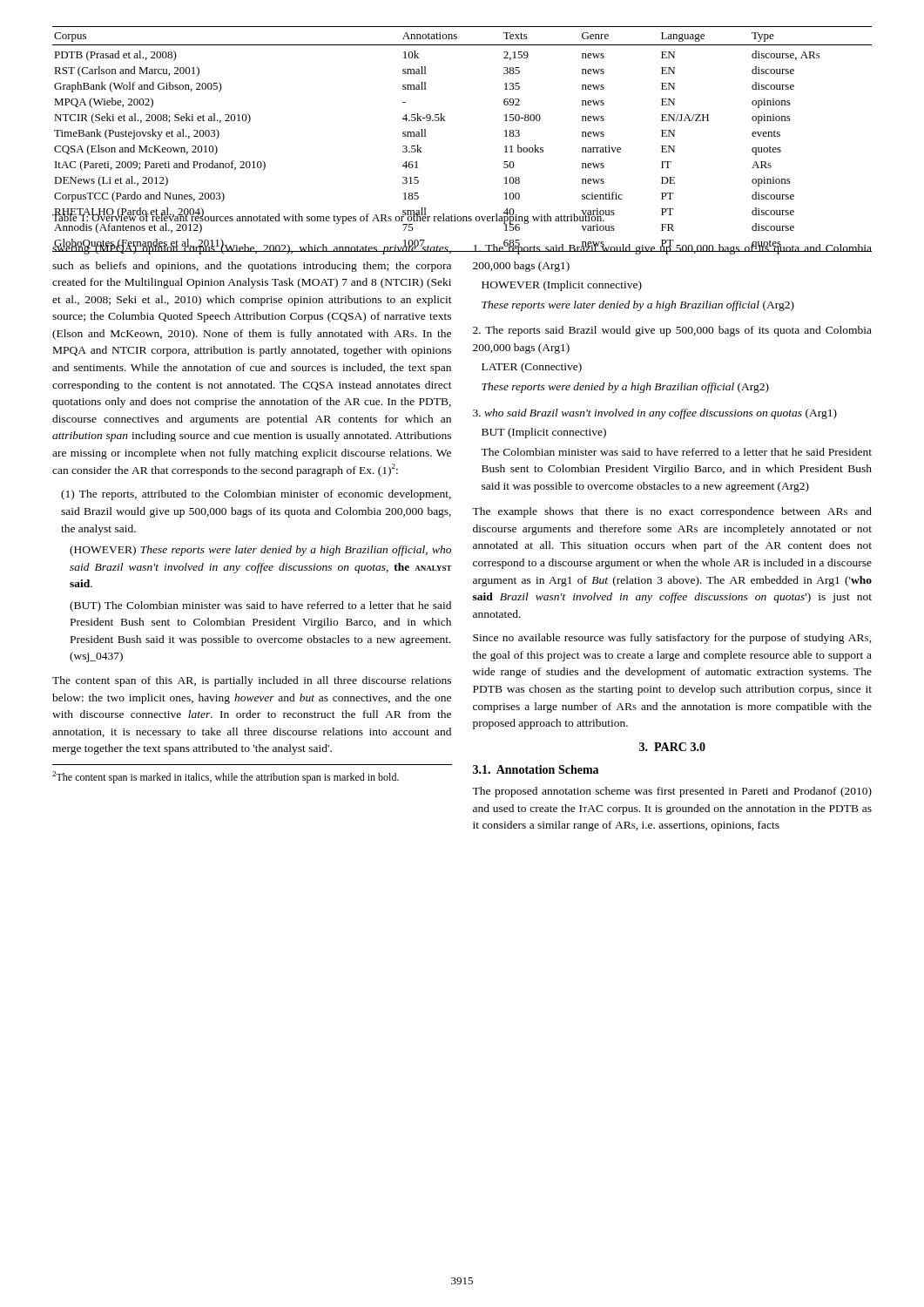Viewport: 924px width, 1307px height.
Task: Locate the block starting "The proposed annotation scheme was first presented in"
Action: tap(672, 808)
